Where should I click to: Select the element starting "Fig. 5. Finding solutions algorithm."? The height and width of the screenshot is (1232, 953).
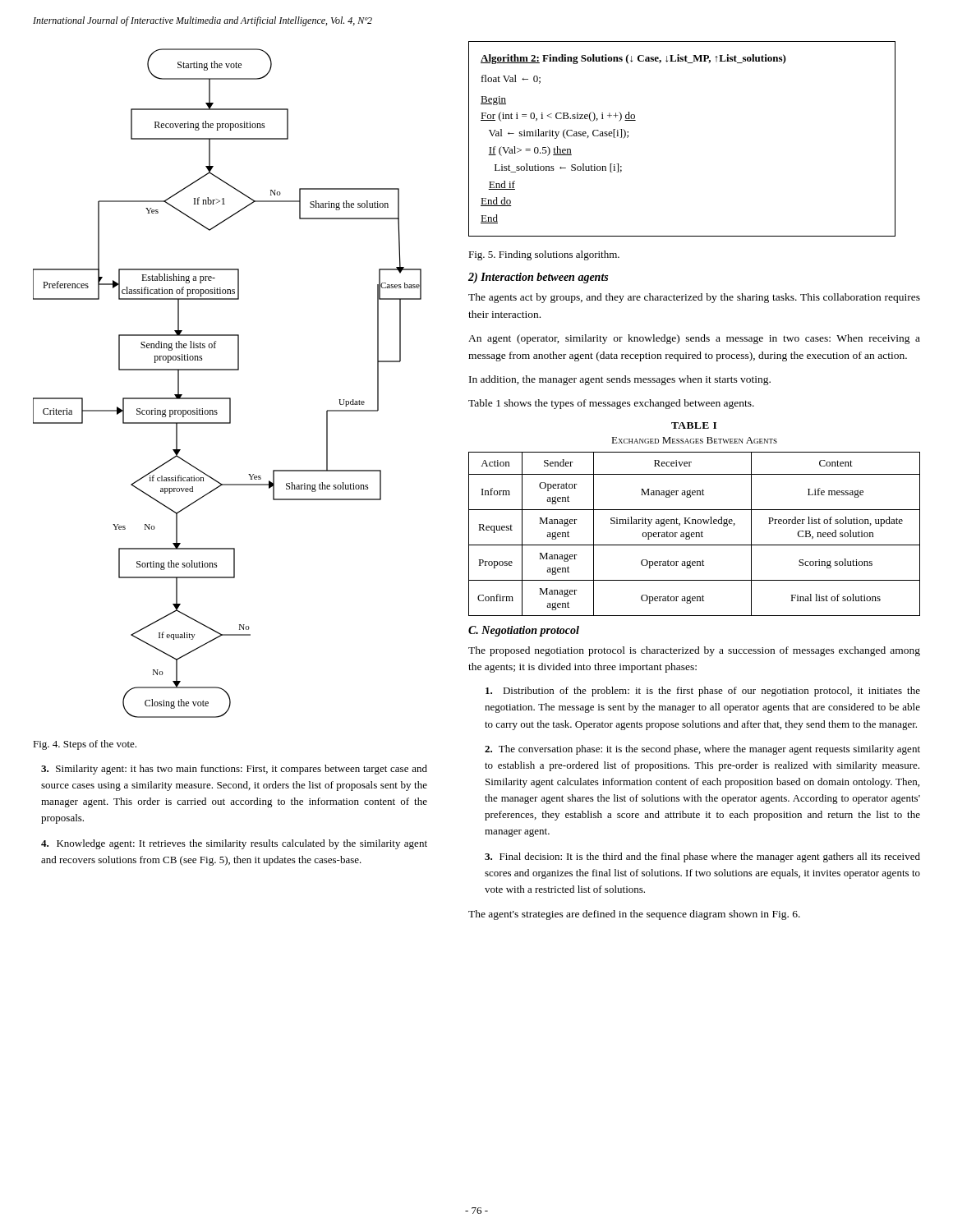point(544,254)
